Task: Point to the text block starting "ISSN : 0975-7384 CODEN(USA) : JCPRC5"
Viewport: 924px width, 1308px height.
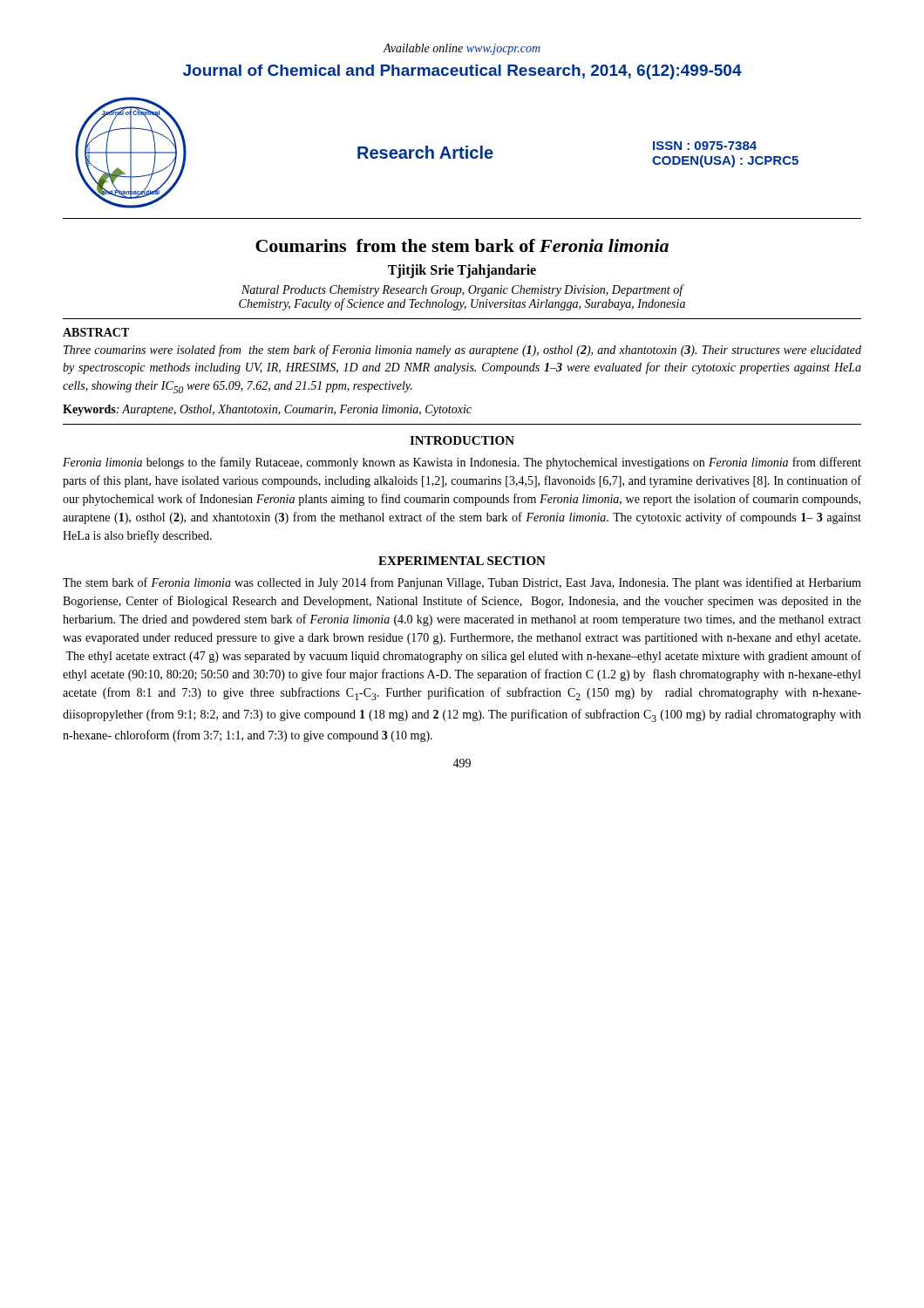Action: 725,153
